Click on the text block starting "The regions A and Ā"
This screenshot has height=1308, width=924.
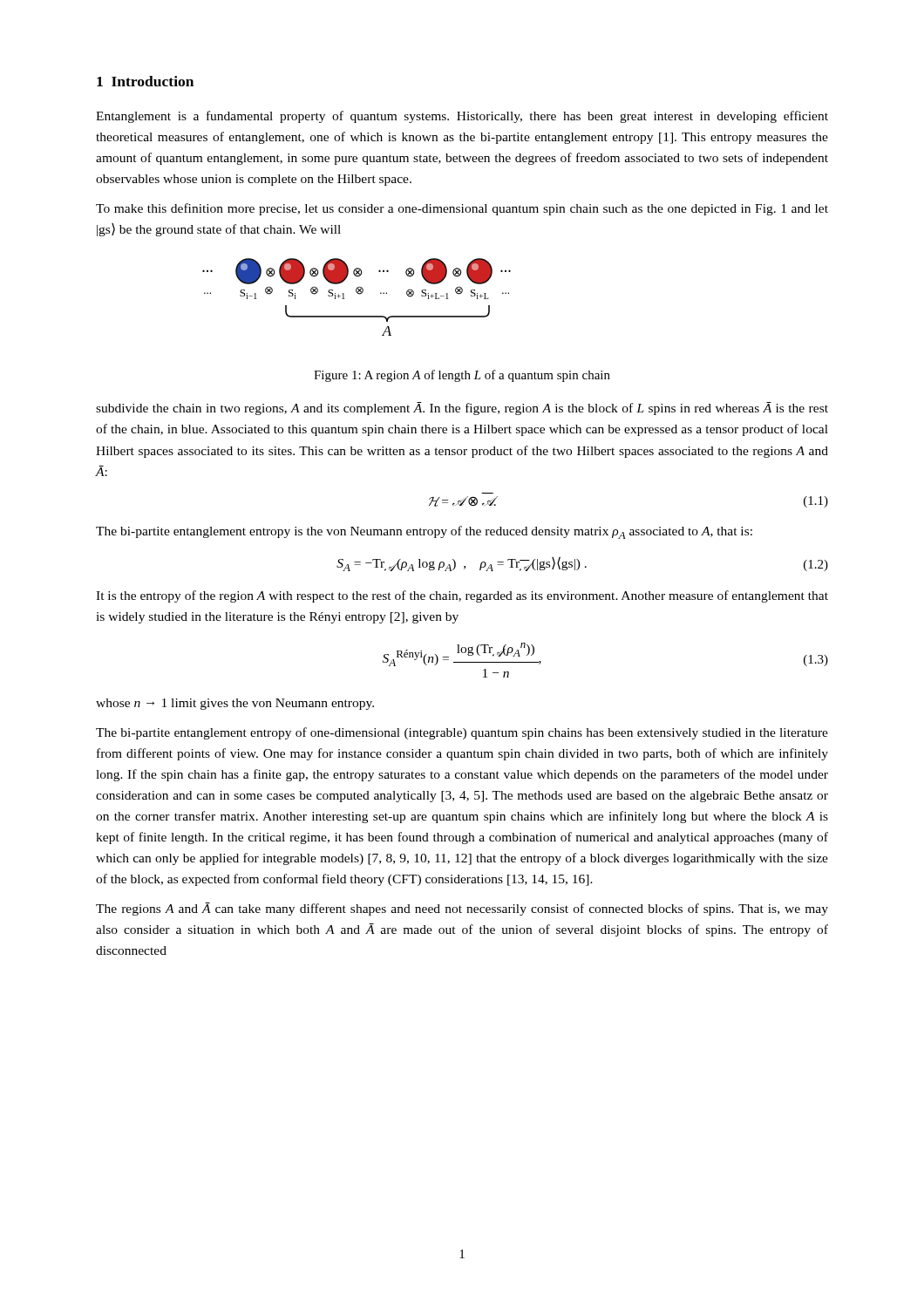pyautogui.click(x=462, y=929)
